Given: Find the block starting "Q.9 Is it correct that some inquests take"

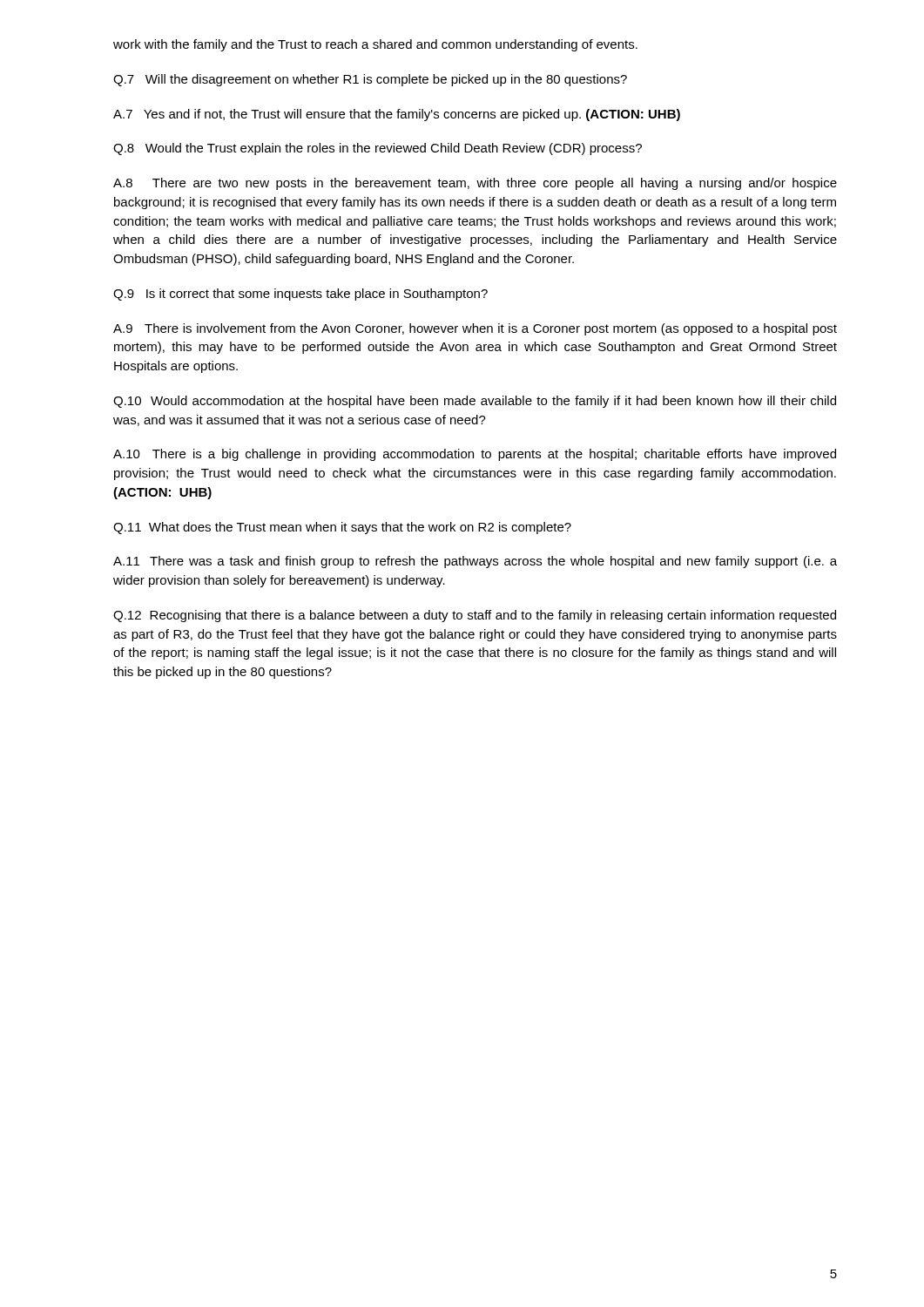Looking at the screenshot, I should tap(301, 293).
